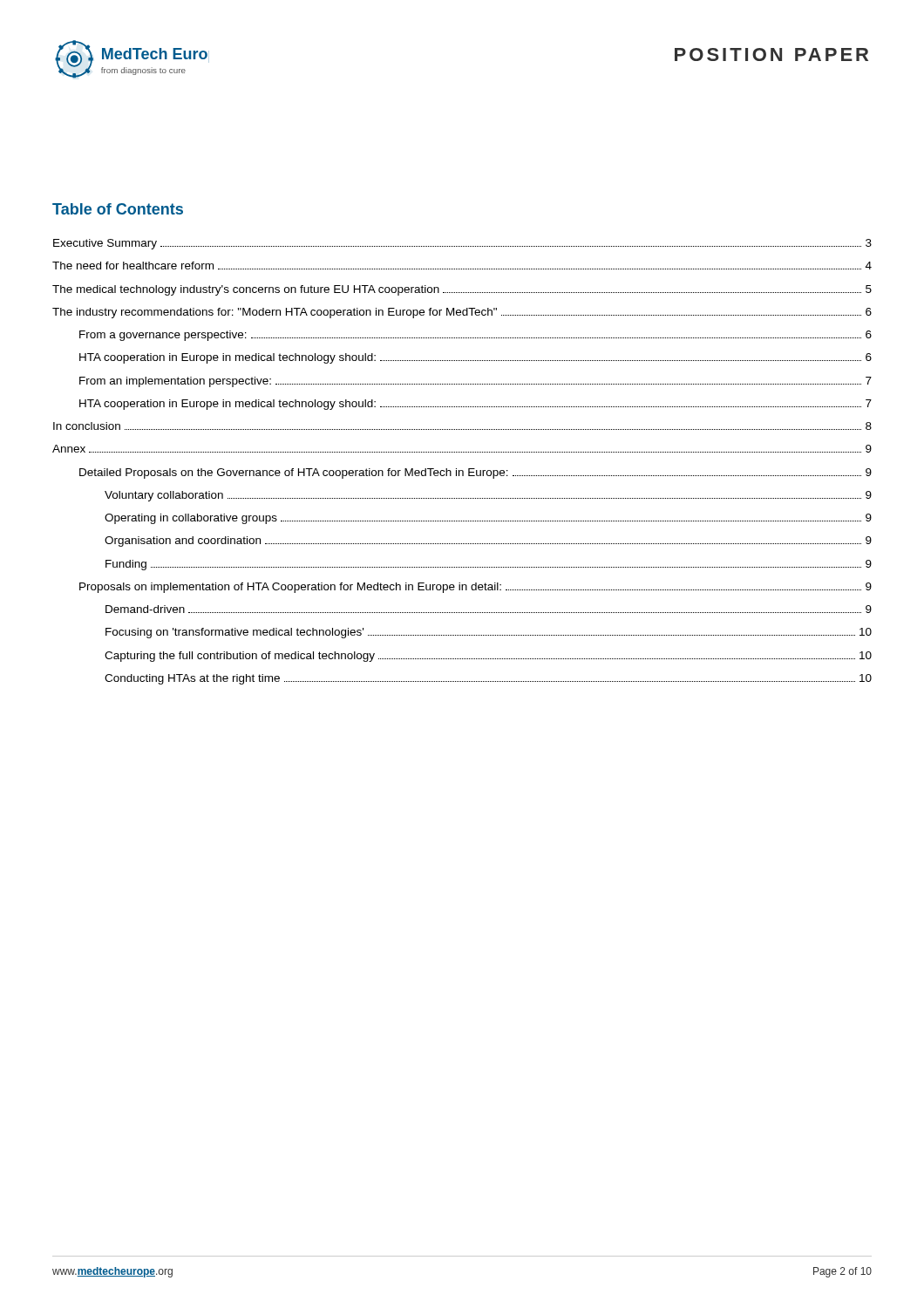Select the list item containing "From an implementation"
The image size is (924, 1308).
[x=475, y=381]
